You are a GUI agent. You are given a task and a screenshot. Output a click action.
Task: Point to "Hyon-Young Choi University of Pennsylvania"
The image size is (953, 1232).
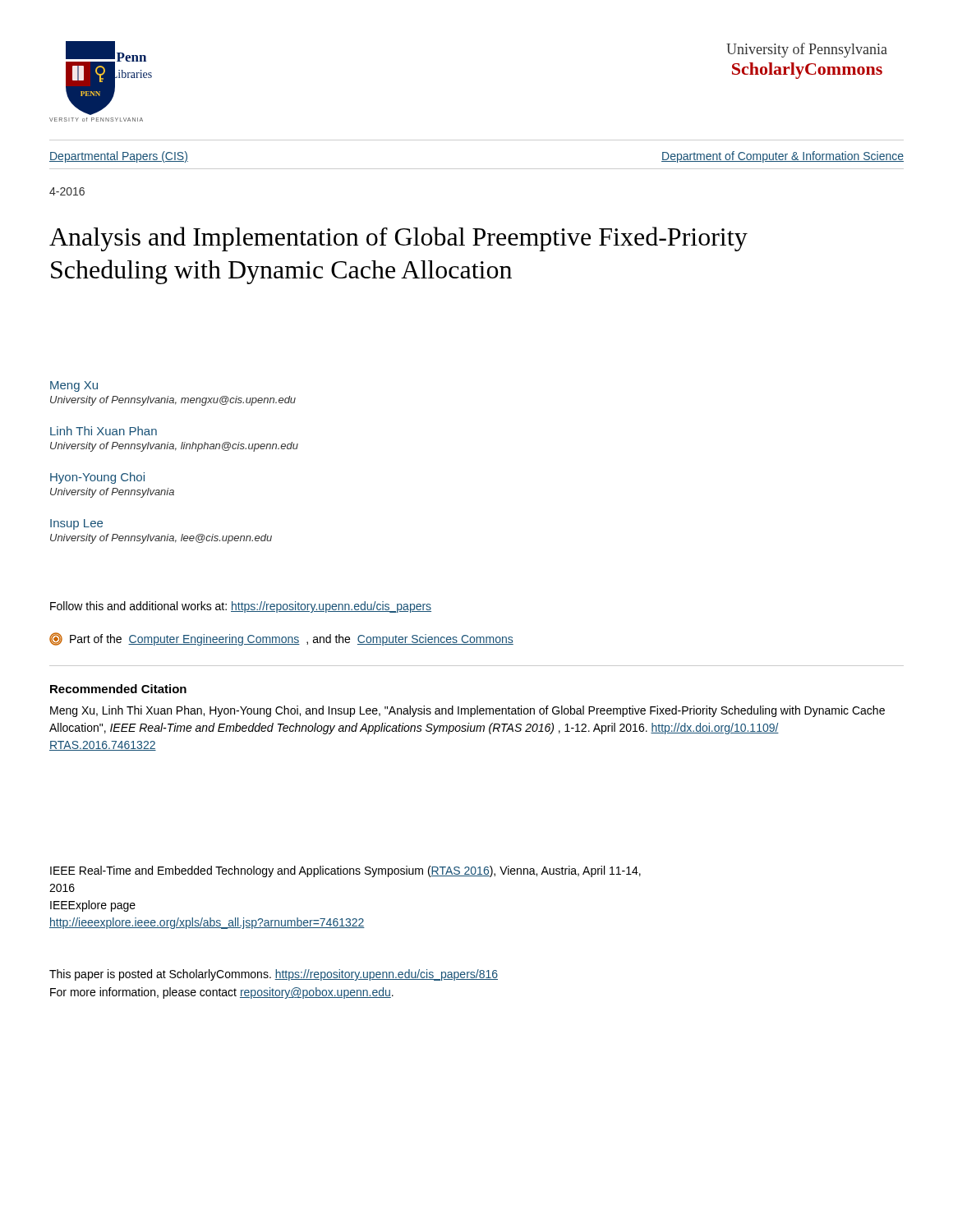97,478
